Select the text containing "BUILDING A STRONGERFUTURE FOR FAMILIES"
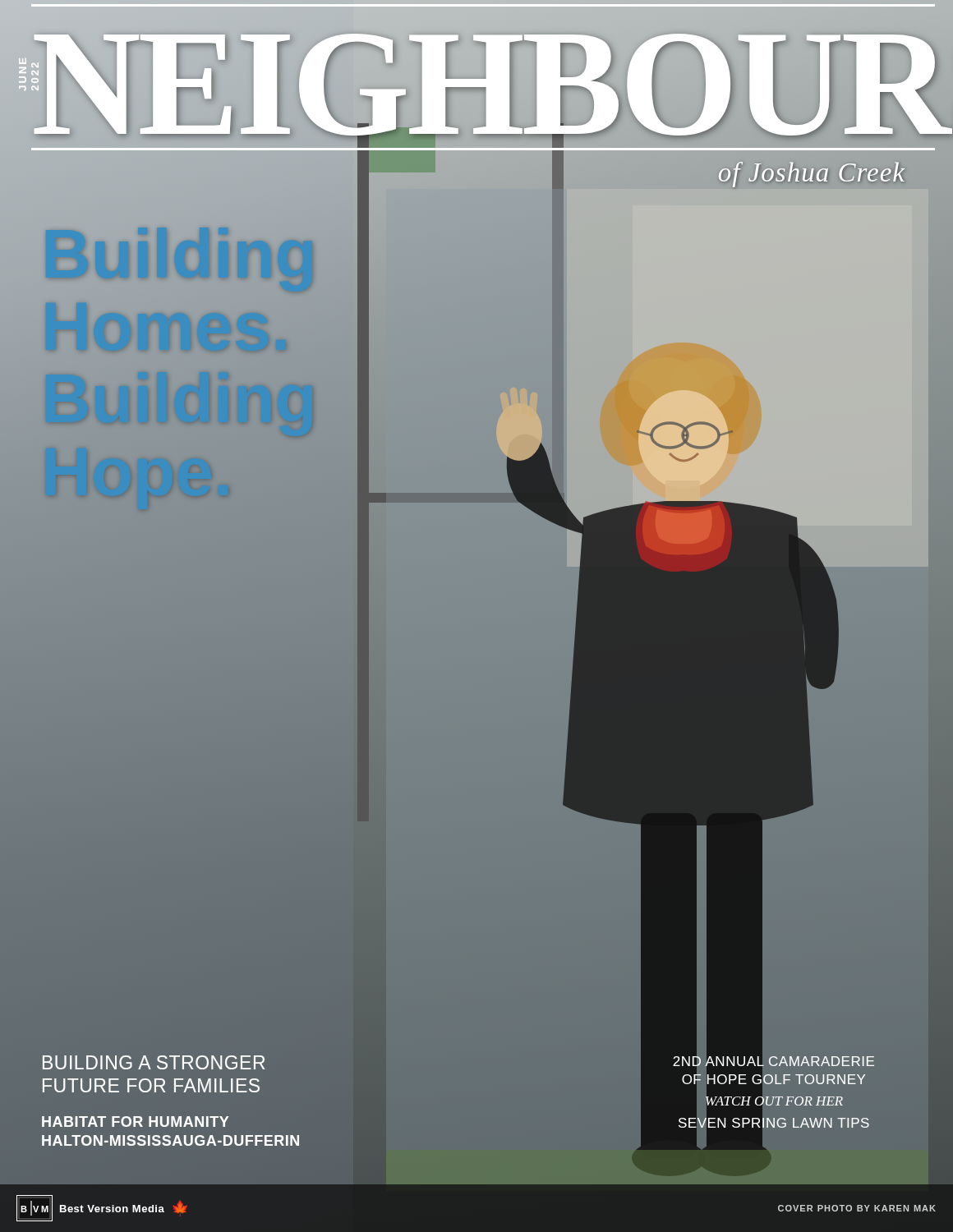Image resolution: width=953 pixels, height=1232 pixels. [154, 1074]
